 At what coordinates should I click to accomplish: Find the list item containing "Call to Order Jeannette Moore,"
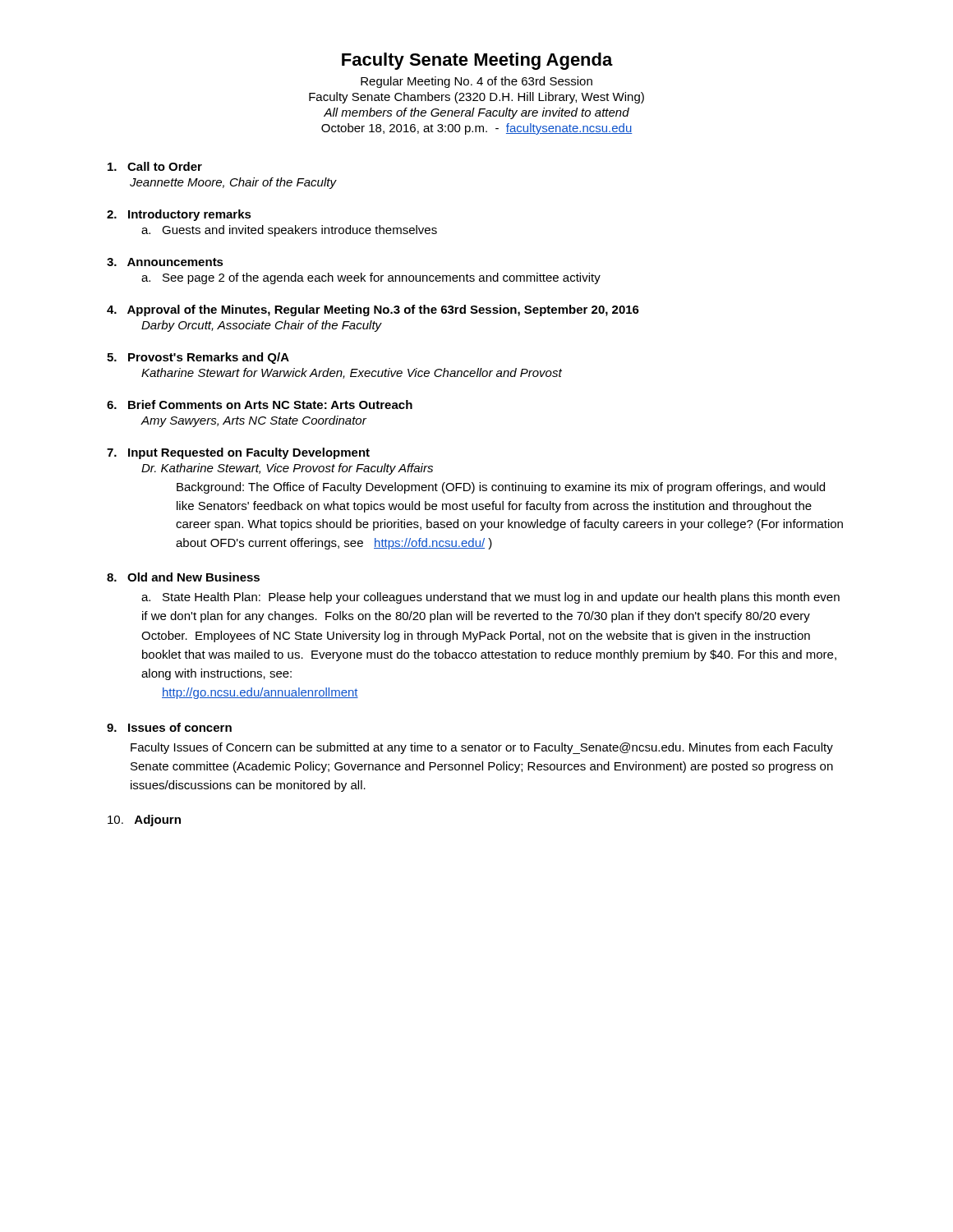155,166
